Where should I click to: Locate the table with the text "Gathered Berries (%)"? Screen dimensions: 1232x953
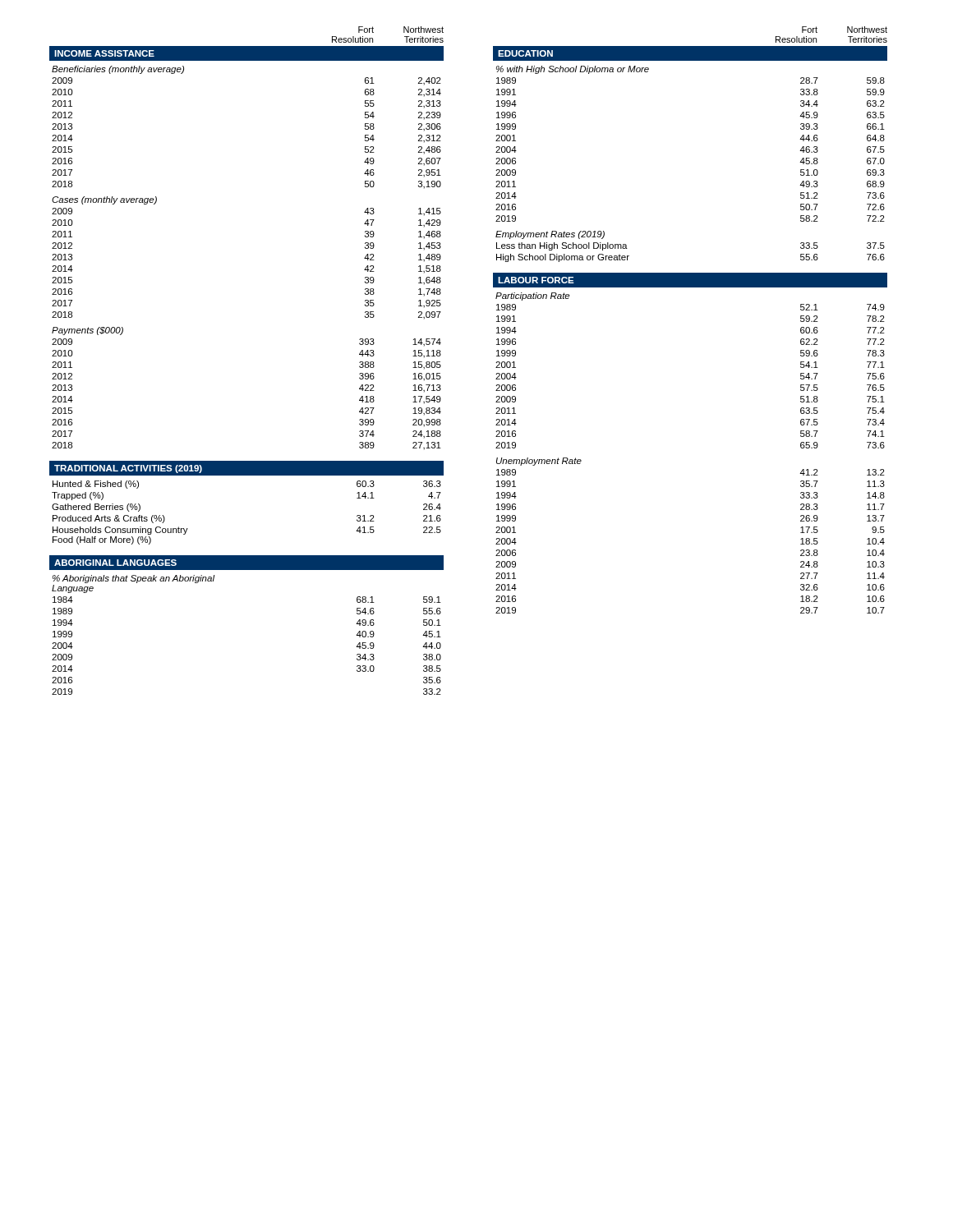246,512
